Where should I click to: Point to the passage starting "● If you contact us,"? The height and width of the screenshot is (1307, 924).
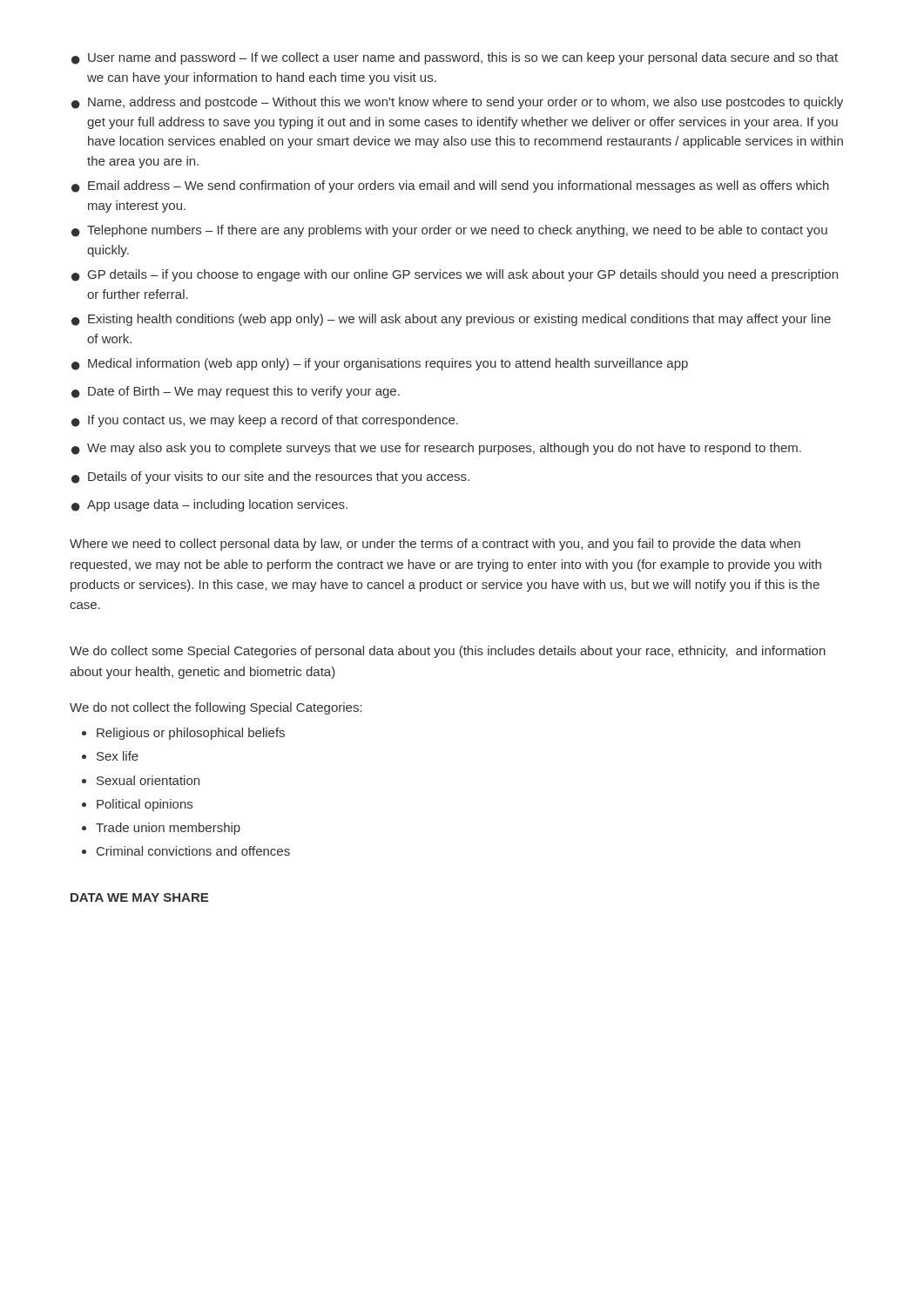458,422
